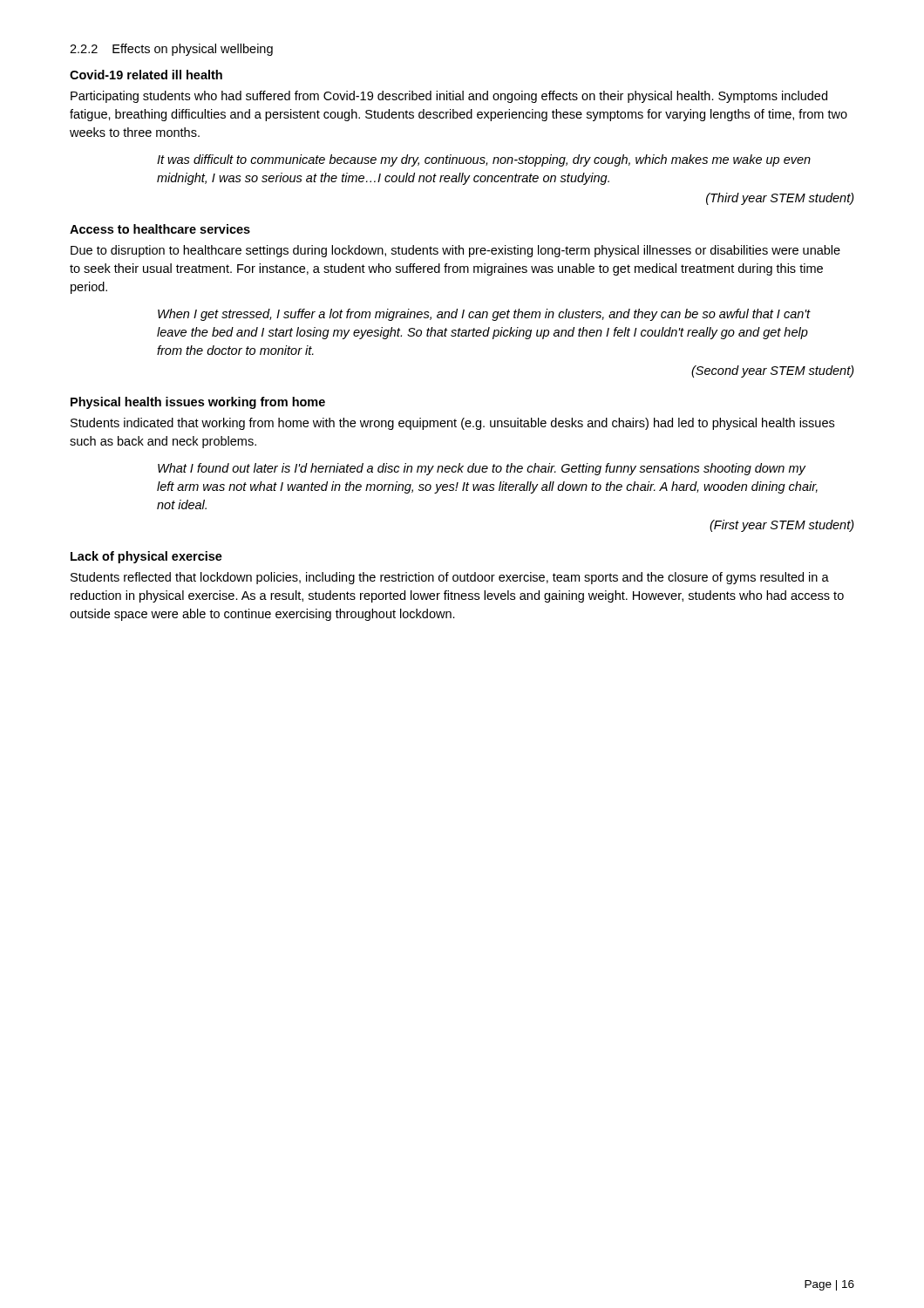Select the region starting "It was difficult to communicate because"

(484, 169)
